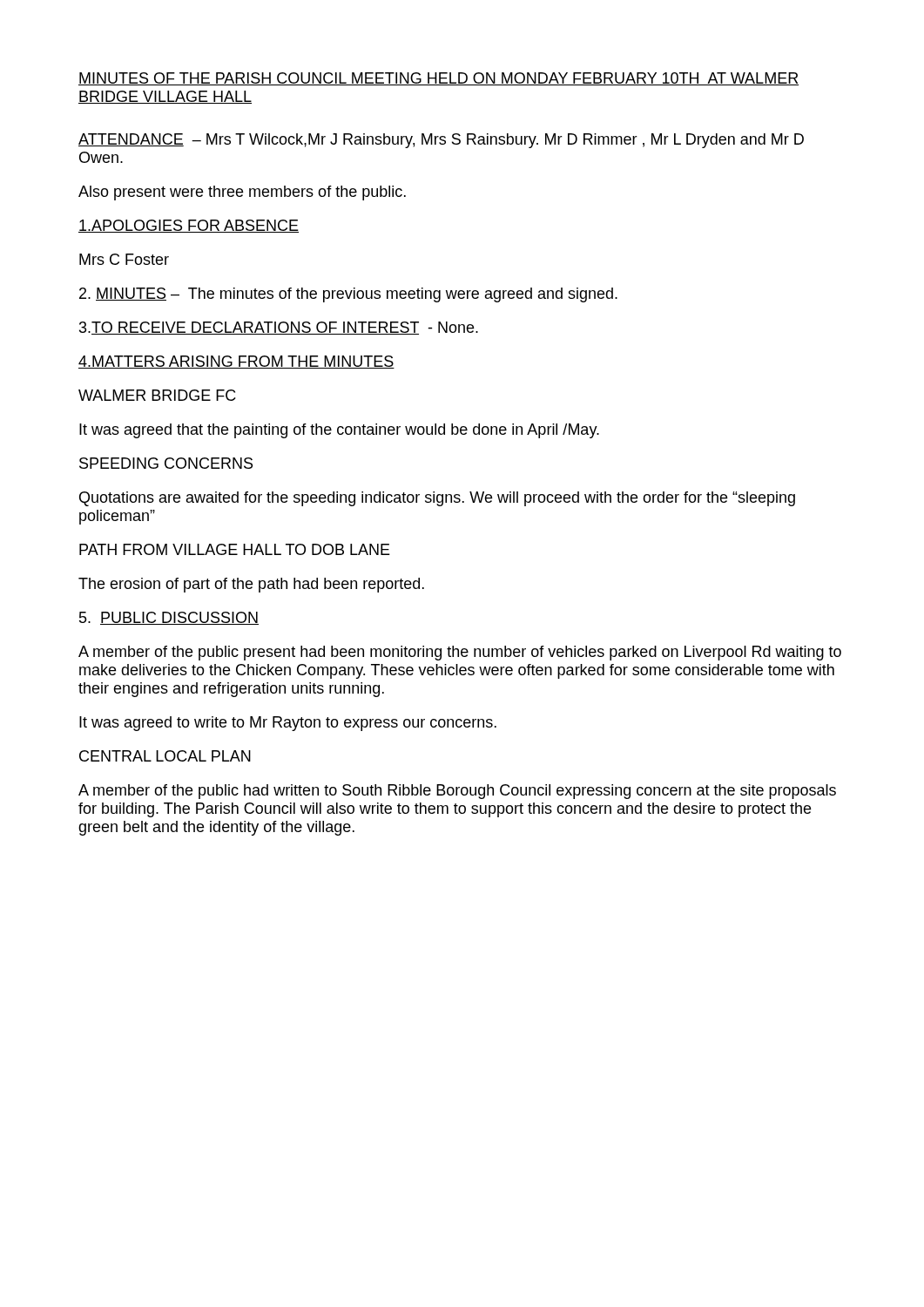Click the passage that begins "A member of the public present had been"
The width and height of the screenshot is (924, 1307).
coord(460,670)
